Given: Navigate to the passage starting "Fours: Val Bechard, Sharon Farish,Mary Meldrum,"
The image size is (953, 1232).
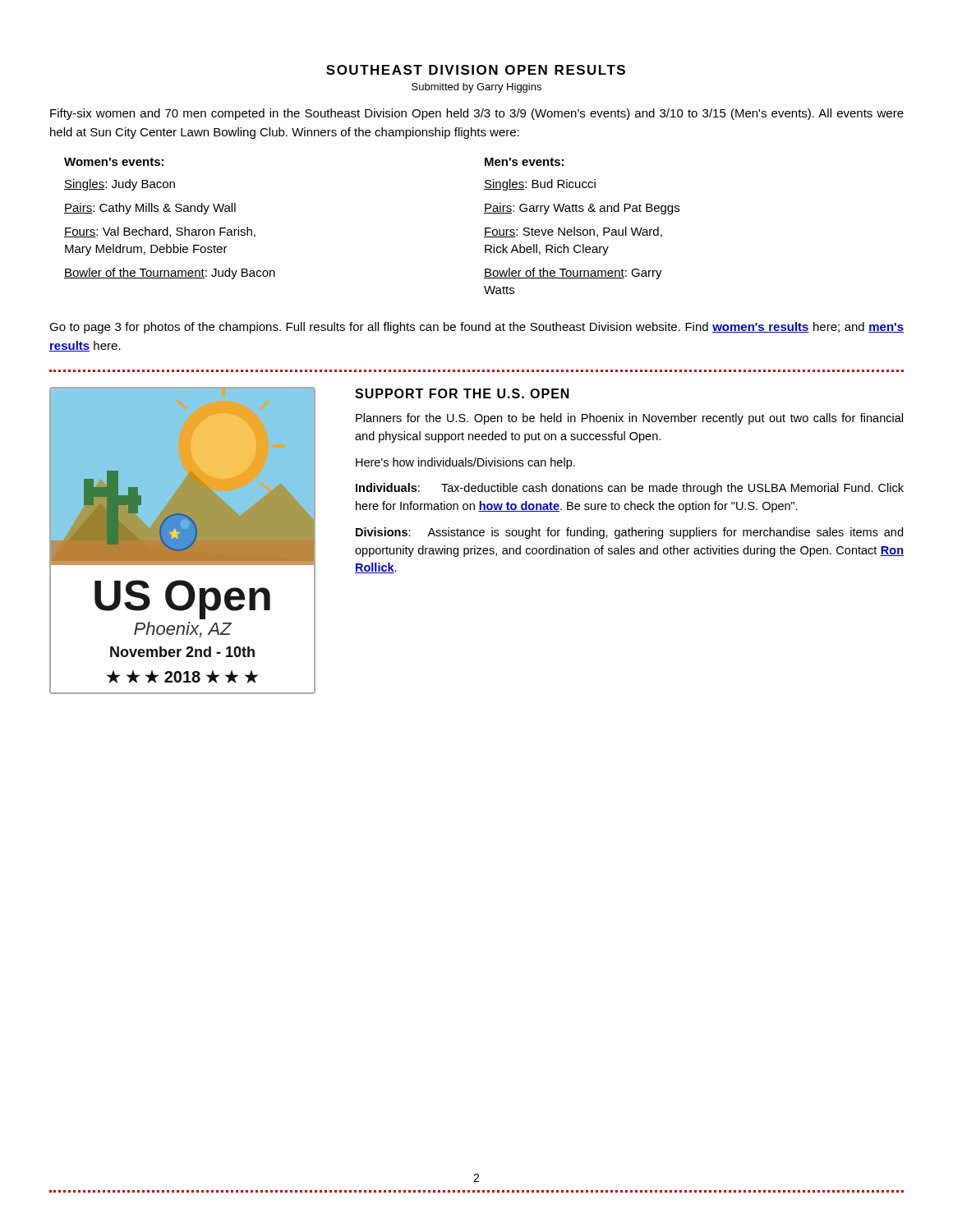Looking at the screenshot, I should coord(160,240).
